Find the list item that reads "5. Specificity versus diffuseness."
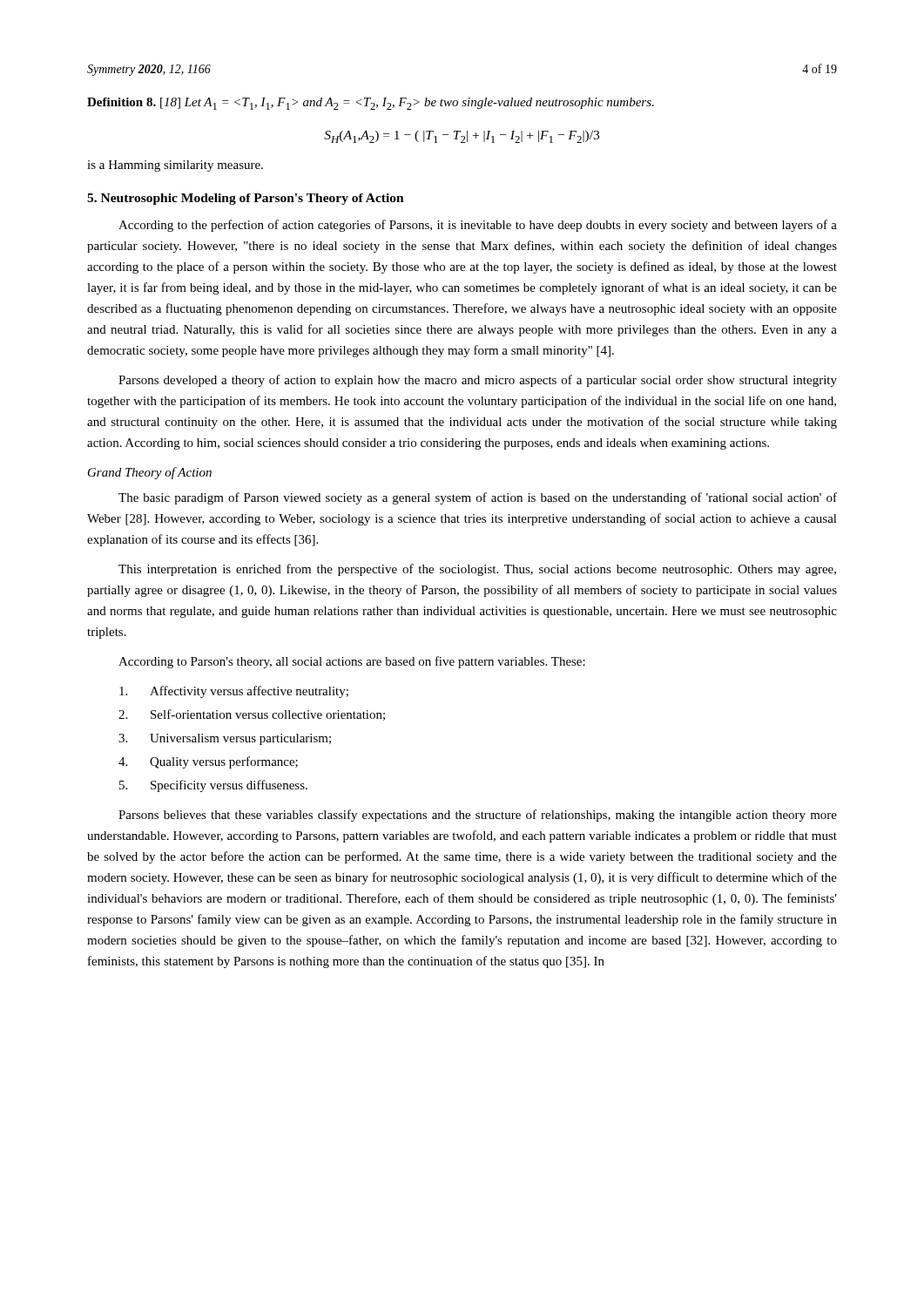Viewport: 924px width, 1307px height. click(213, 786)
